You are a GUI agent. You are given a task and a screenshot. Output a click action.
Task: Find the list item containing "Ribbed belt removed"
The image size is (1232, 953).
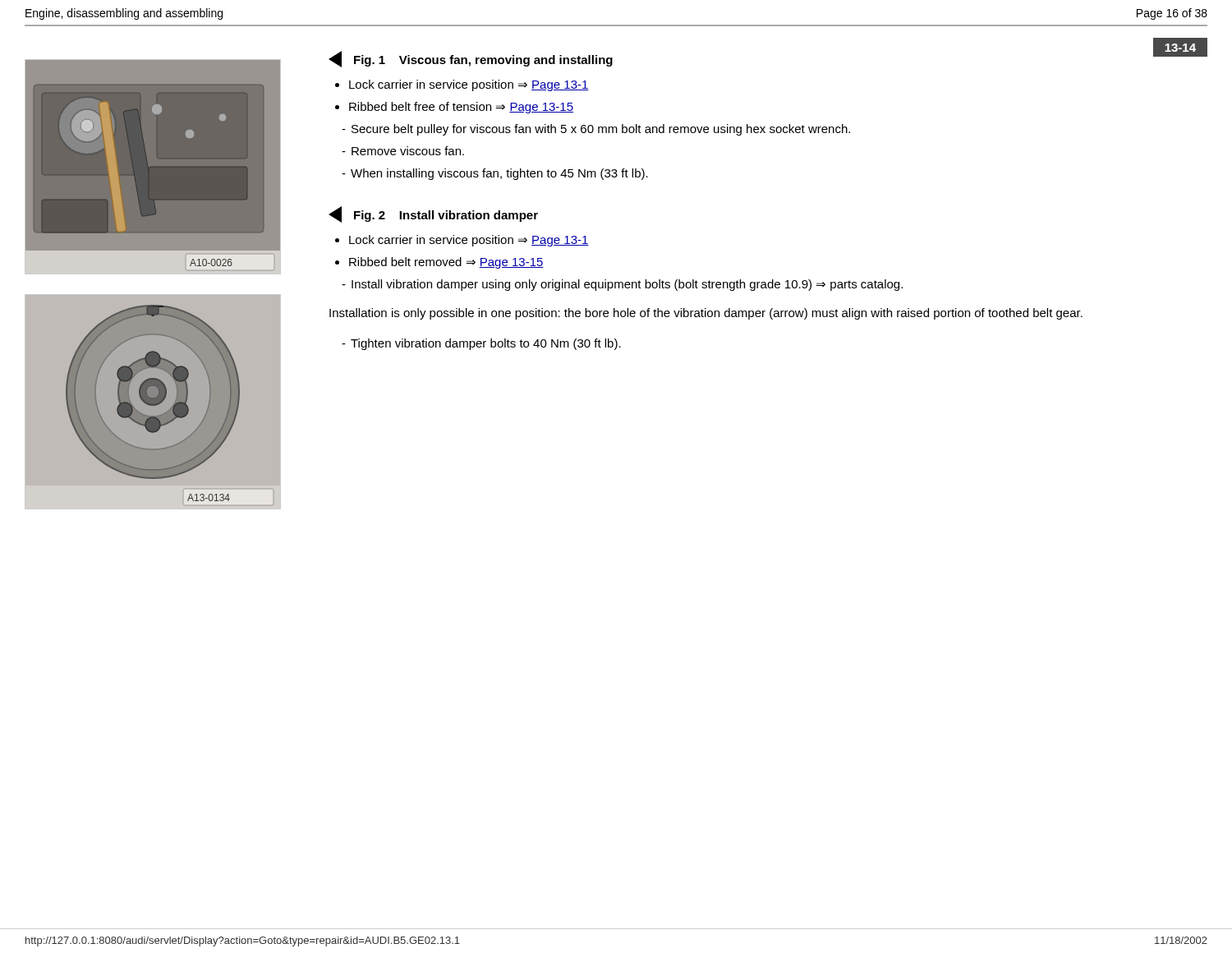pos(446,262)
